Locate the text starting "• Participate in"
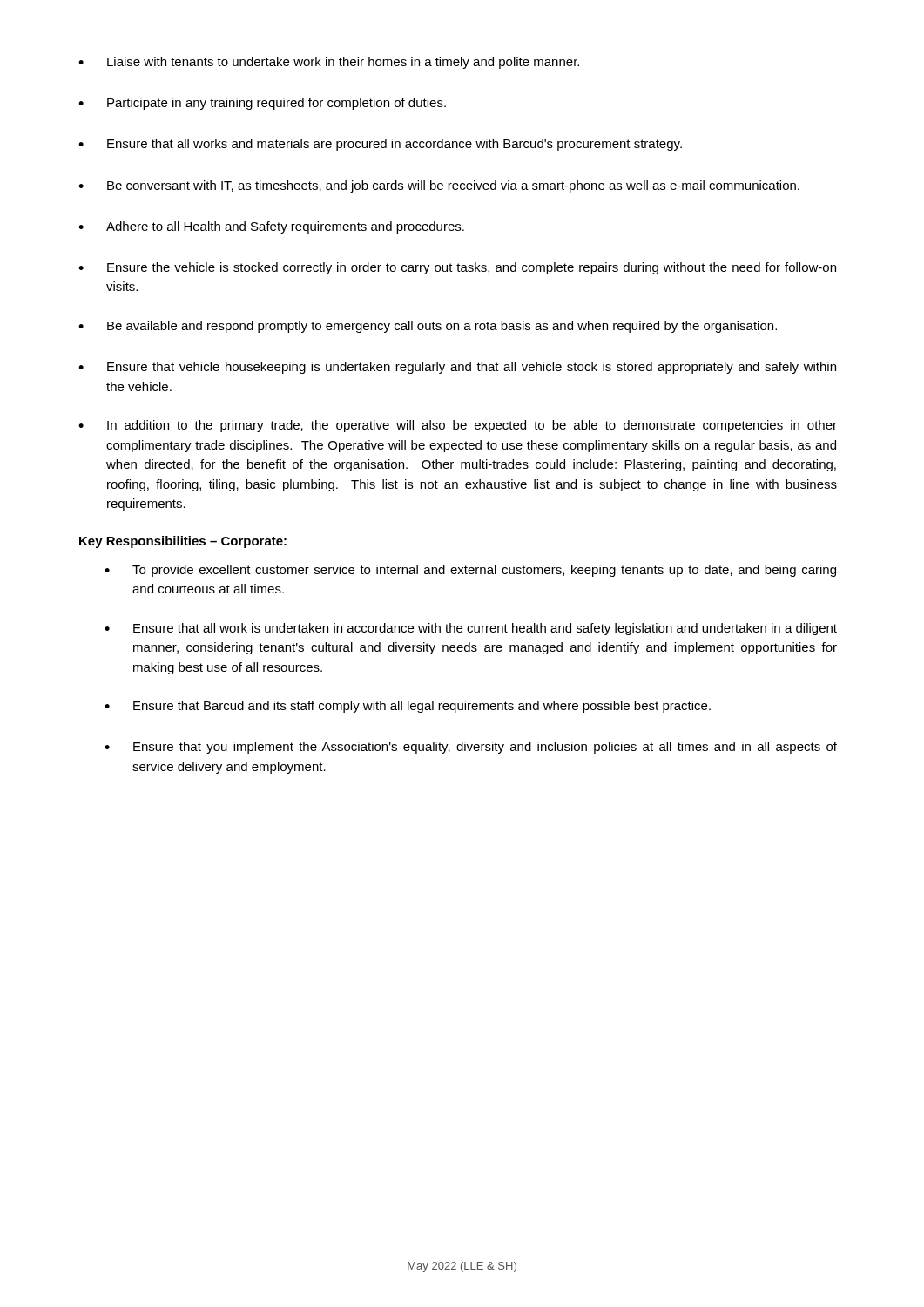 pos(262,104)
